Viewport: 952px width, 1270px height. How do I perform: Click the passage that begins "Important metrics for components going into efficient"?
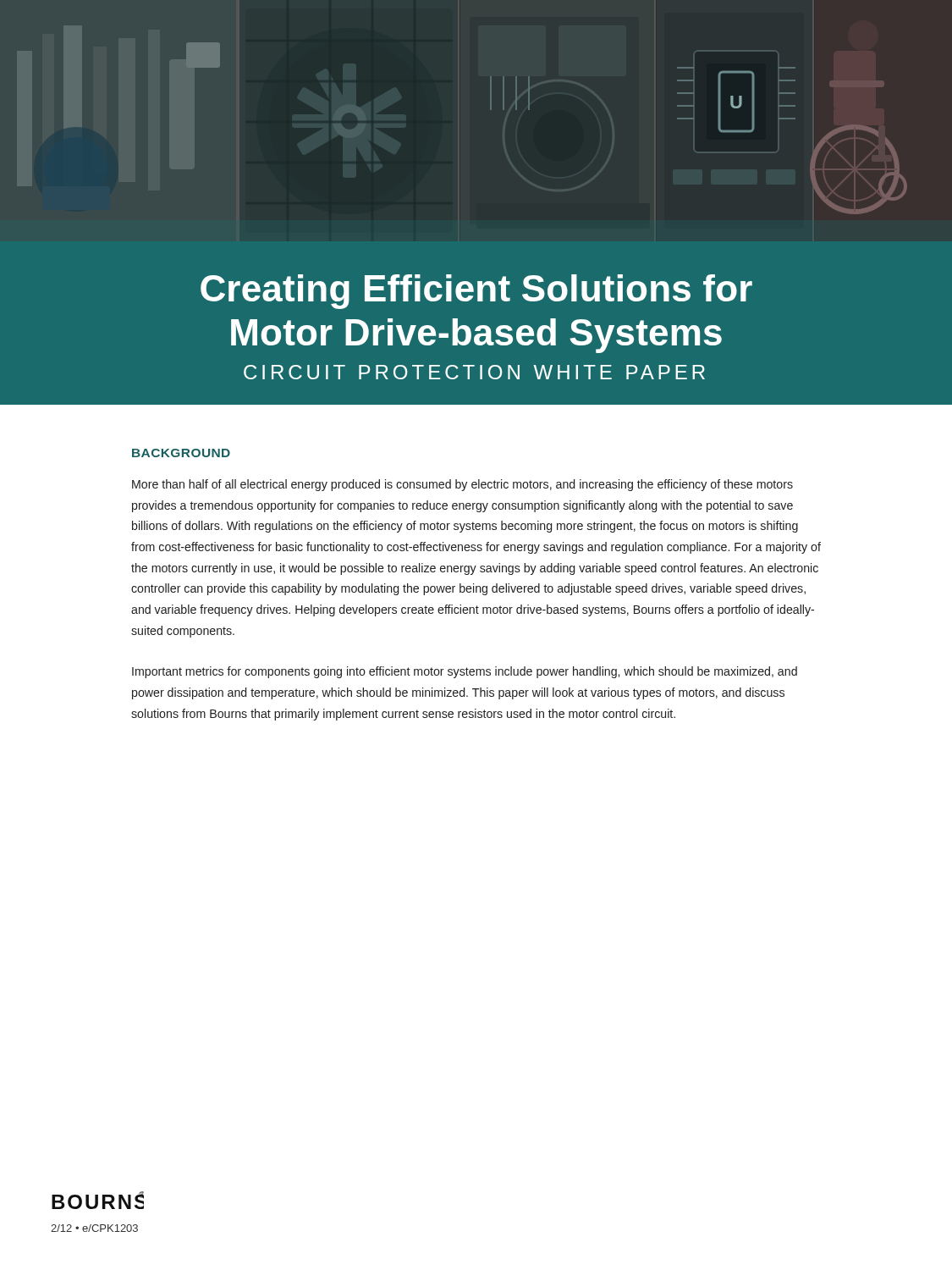(x=464, y=693)
